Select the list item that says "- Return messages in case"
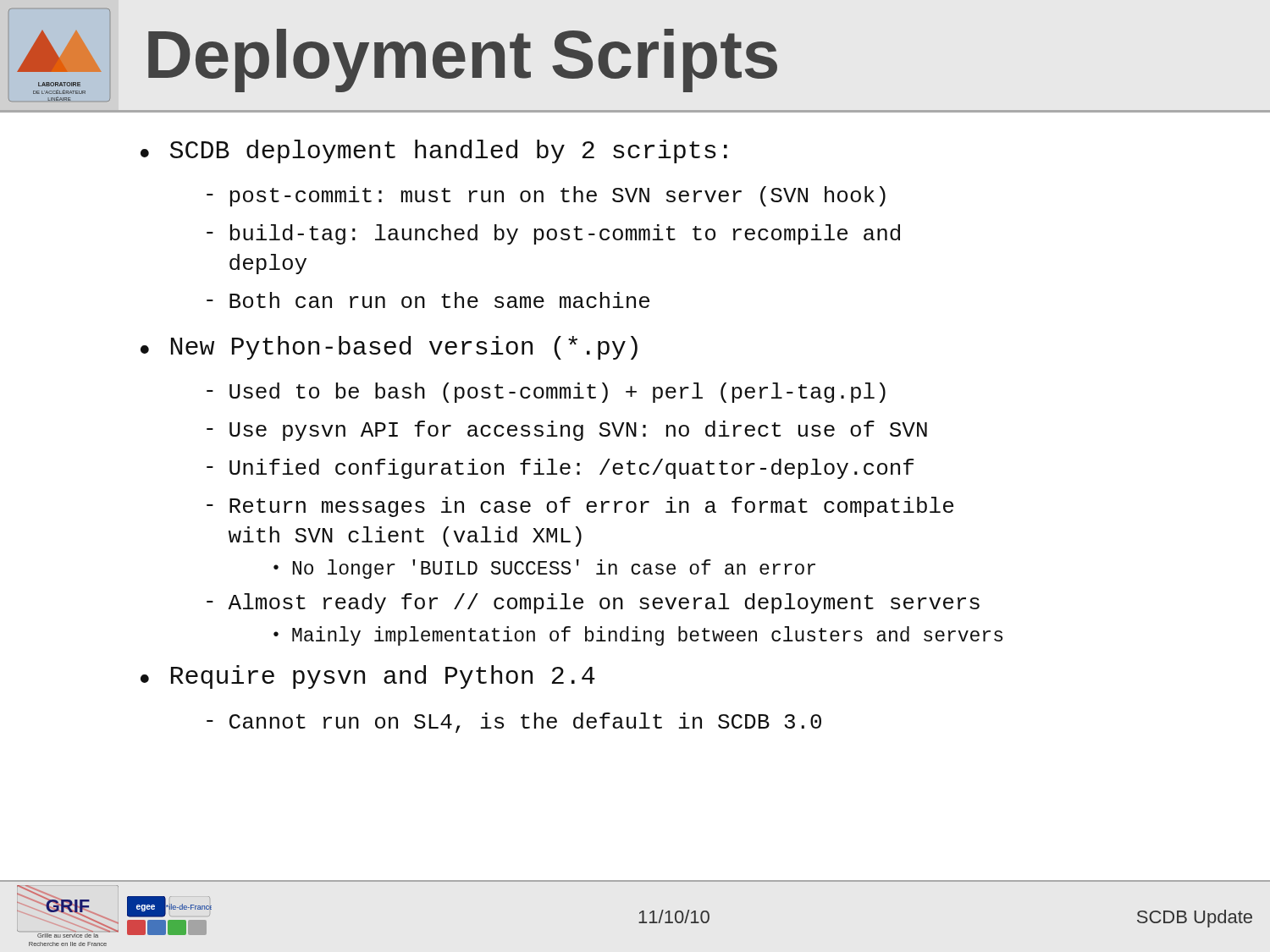 [579, 522]
